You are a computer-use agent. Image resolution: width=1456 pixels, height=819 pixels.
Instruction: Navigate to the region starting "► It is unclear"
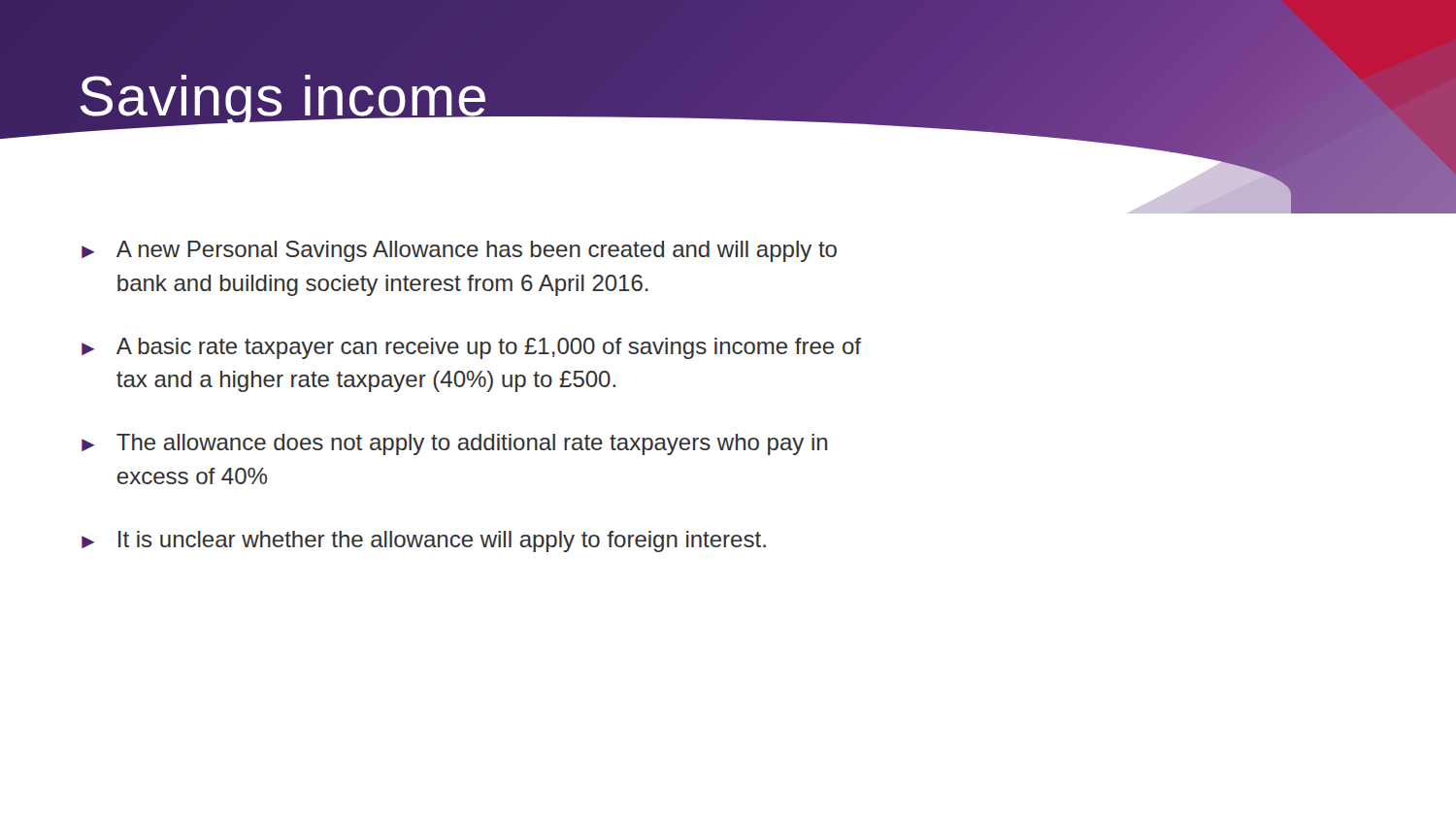click(x=728, y=540)
